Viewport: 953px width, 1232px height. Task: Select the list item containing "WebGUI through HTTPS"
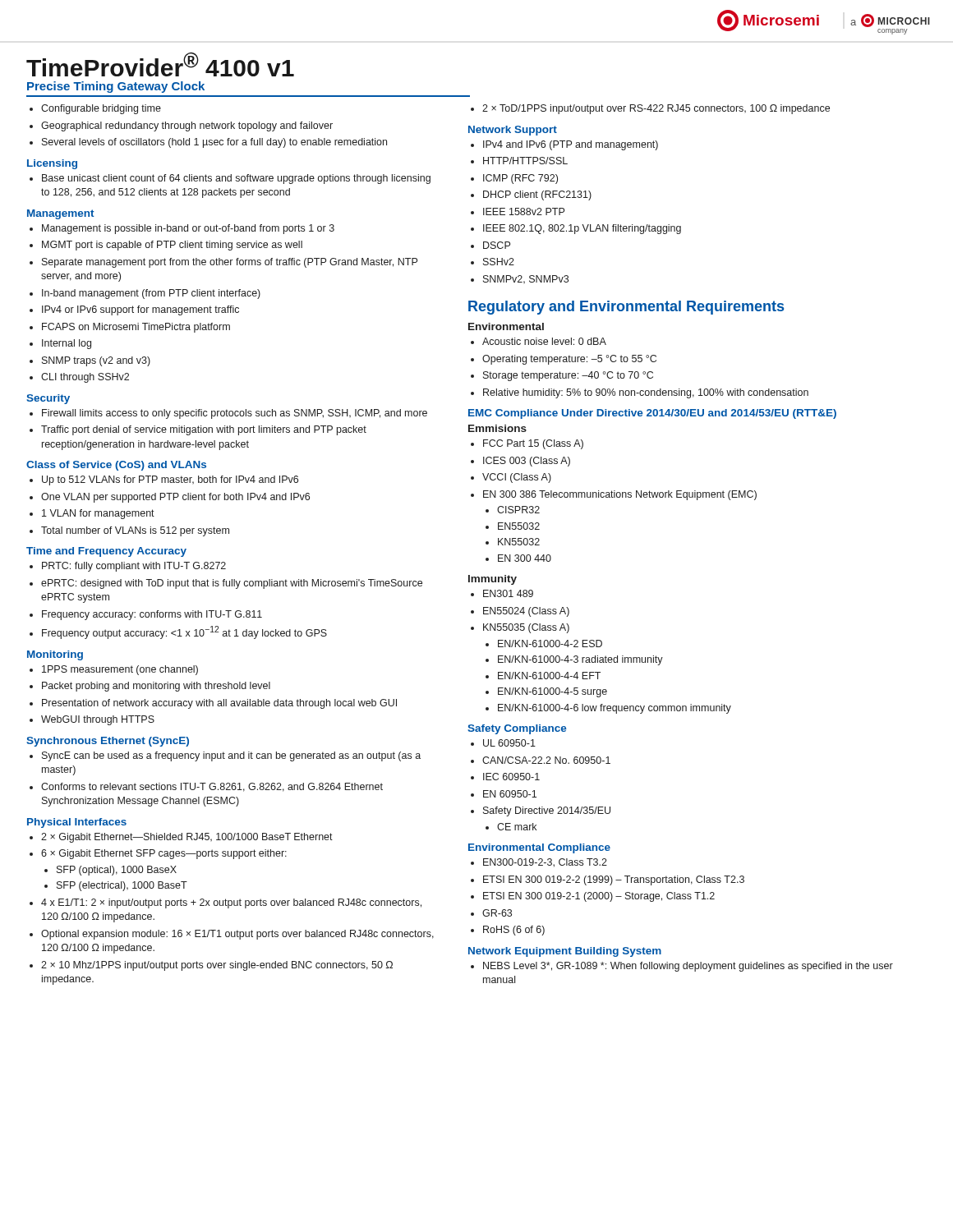(98, 720)
